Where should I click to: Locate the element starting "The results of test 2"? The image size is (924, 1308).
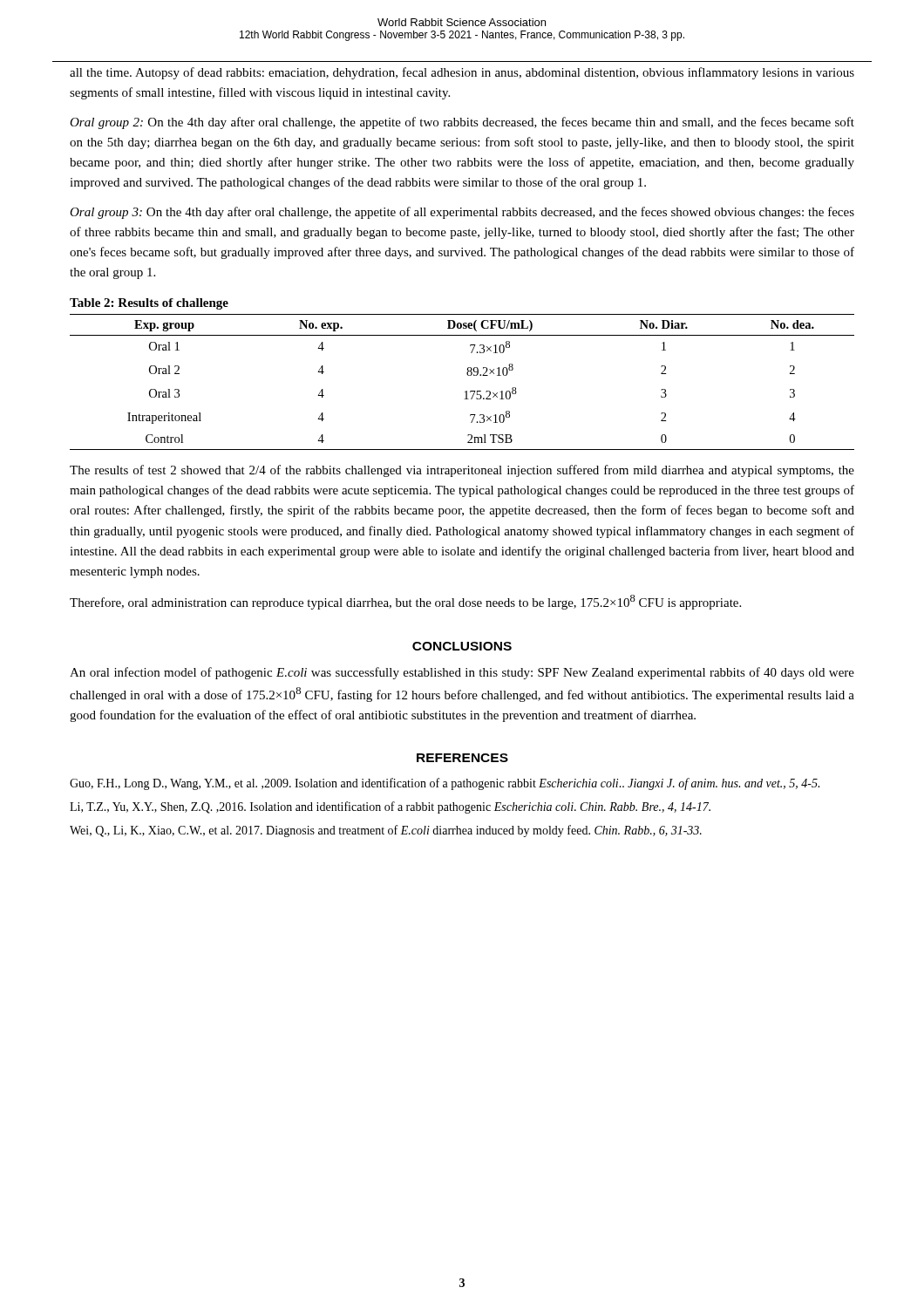(462, 521)
